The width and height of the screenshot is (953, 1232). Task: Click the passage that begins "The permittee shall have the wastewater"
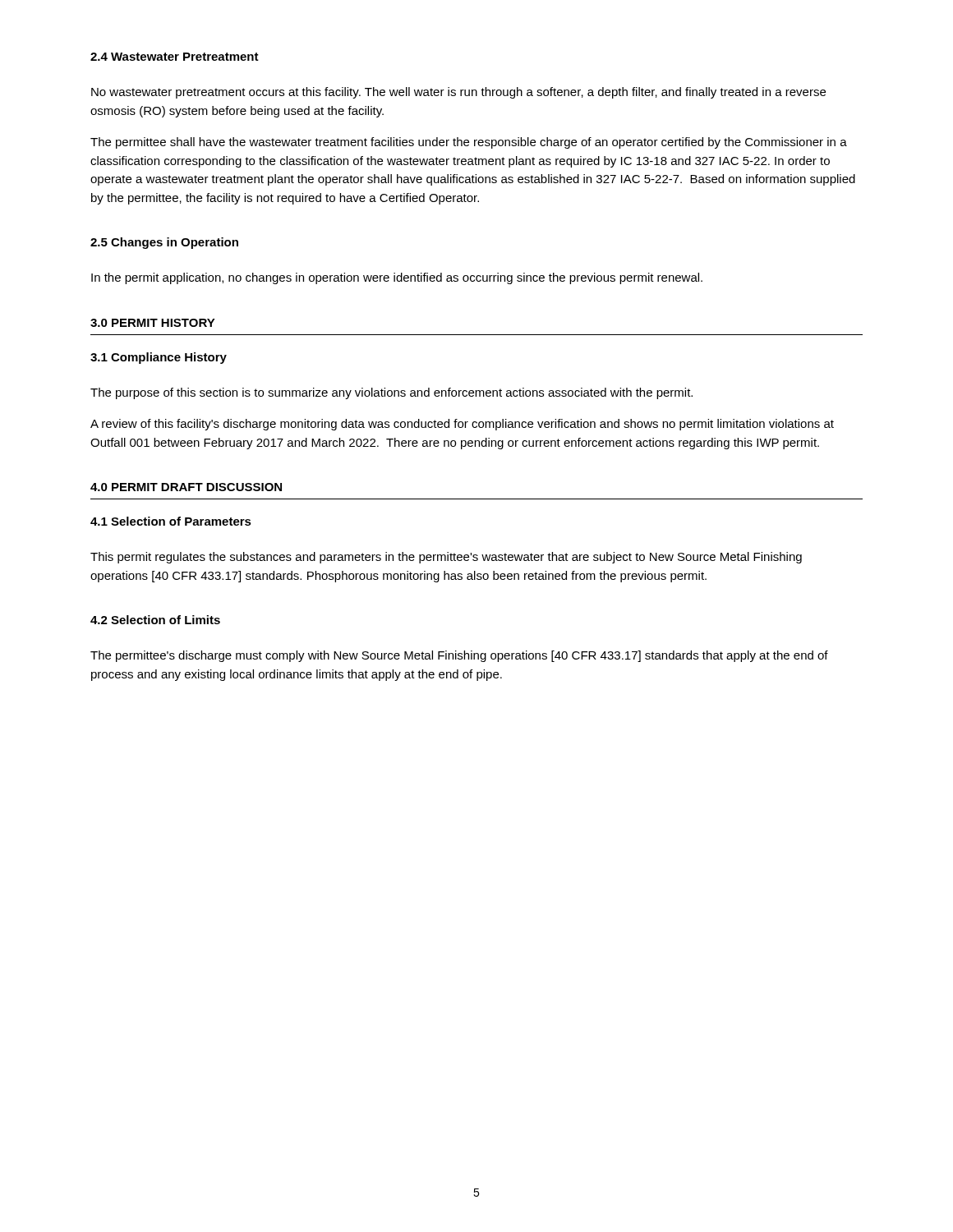tap(473, 169)
